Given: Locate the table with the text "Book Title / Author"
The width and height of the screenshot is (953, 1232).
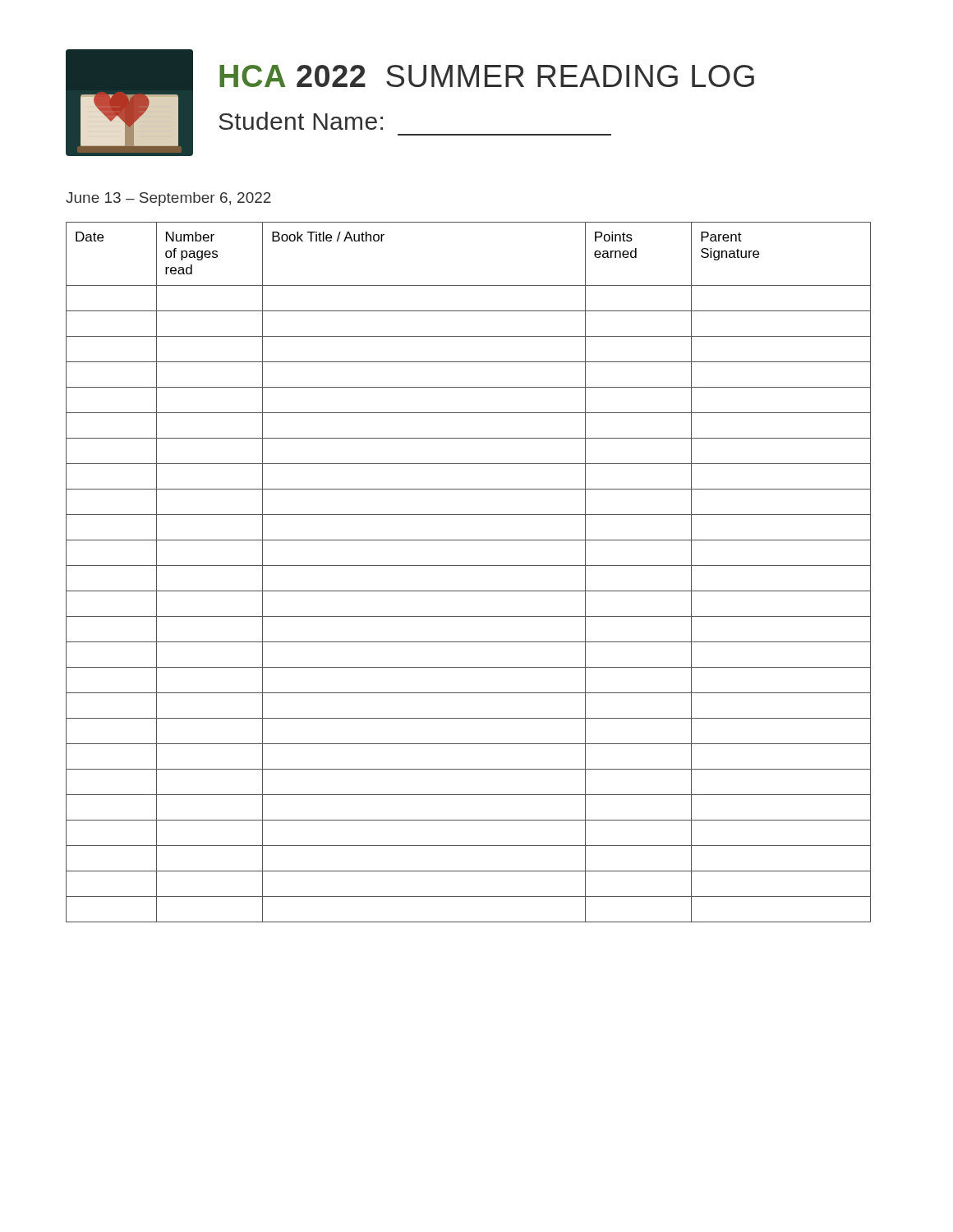Looking at the screenshot, I should click(x=468, y=572).
